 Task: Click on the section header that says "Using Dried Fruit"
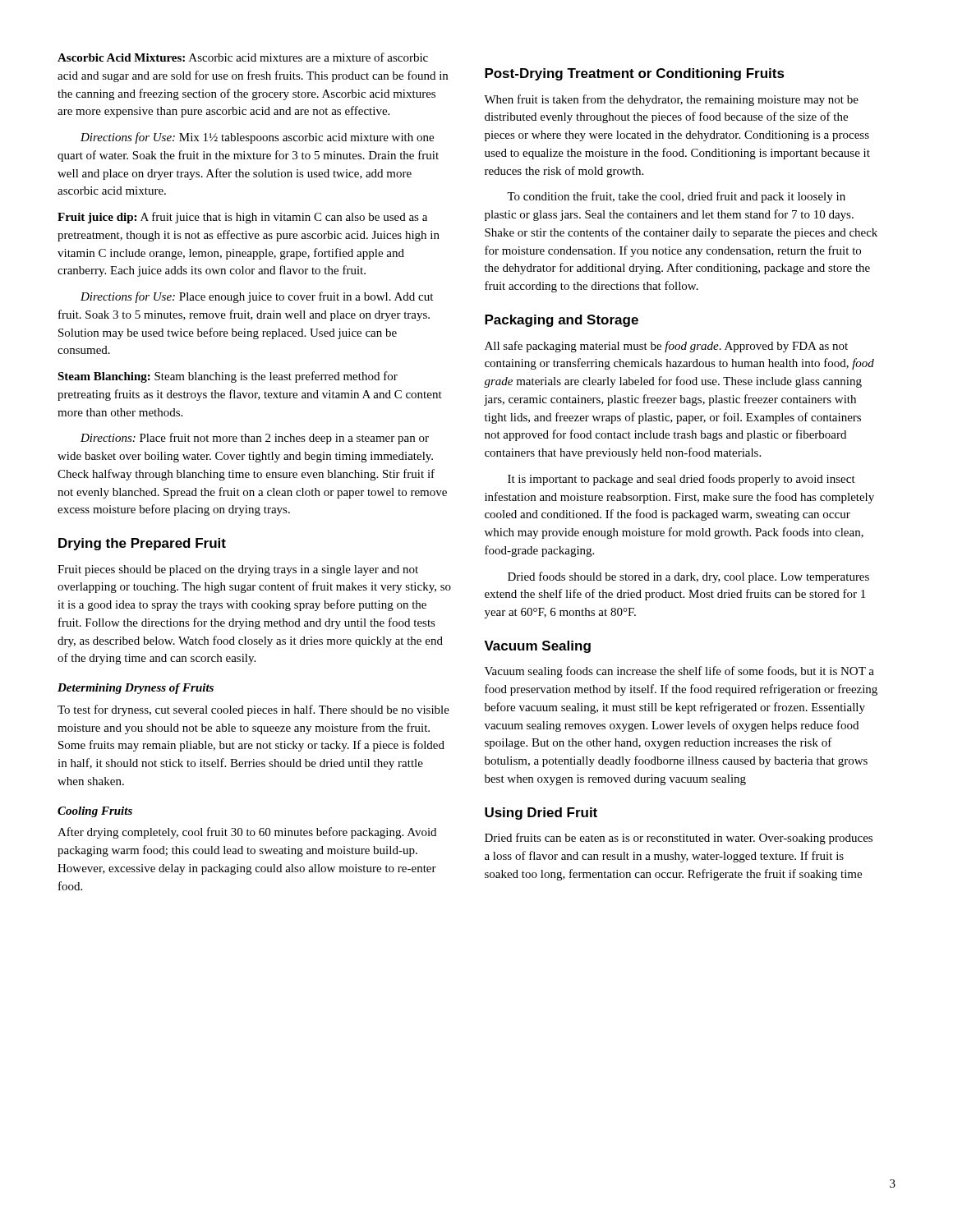tap(541, 814)
